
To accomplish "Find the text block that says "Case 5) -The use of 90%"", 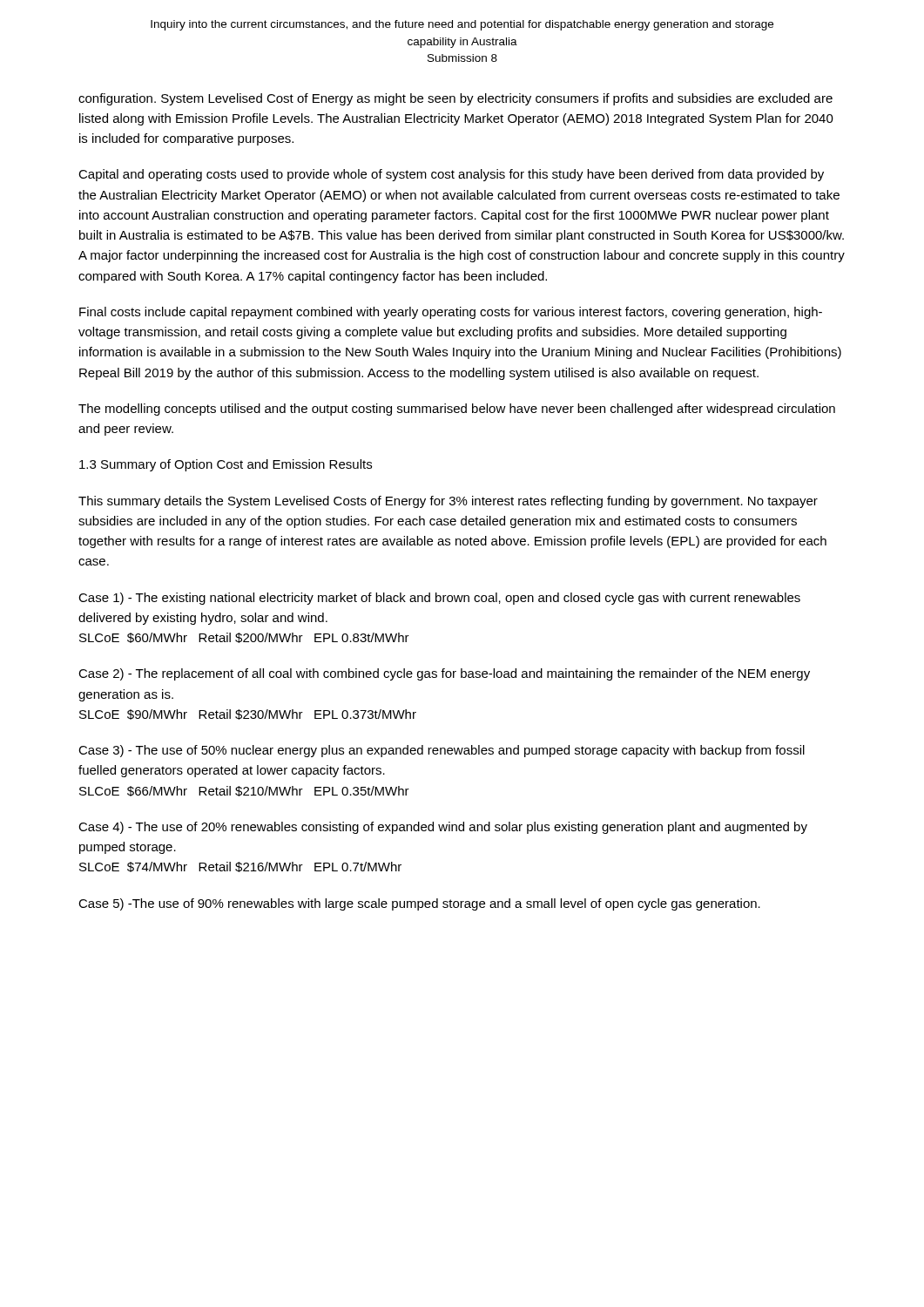I will [x=420, y=903].
